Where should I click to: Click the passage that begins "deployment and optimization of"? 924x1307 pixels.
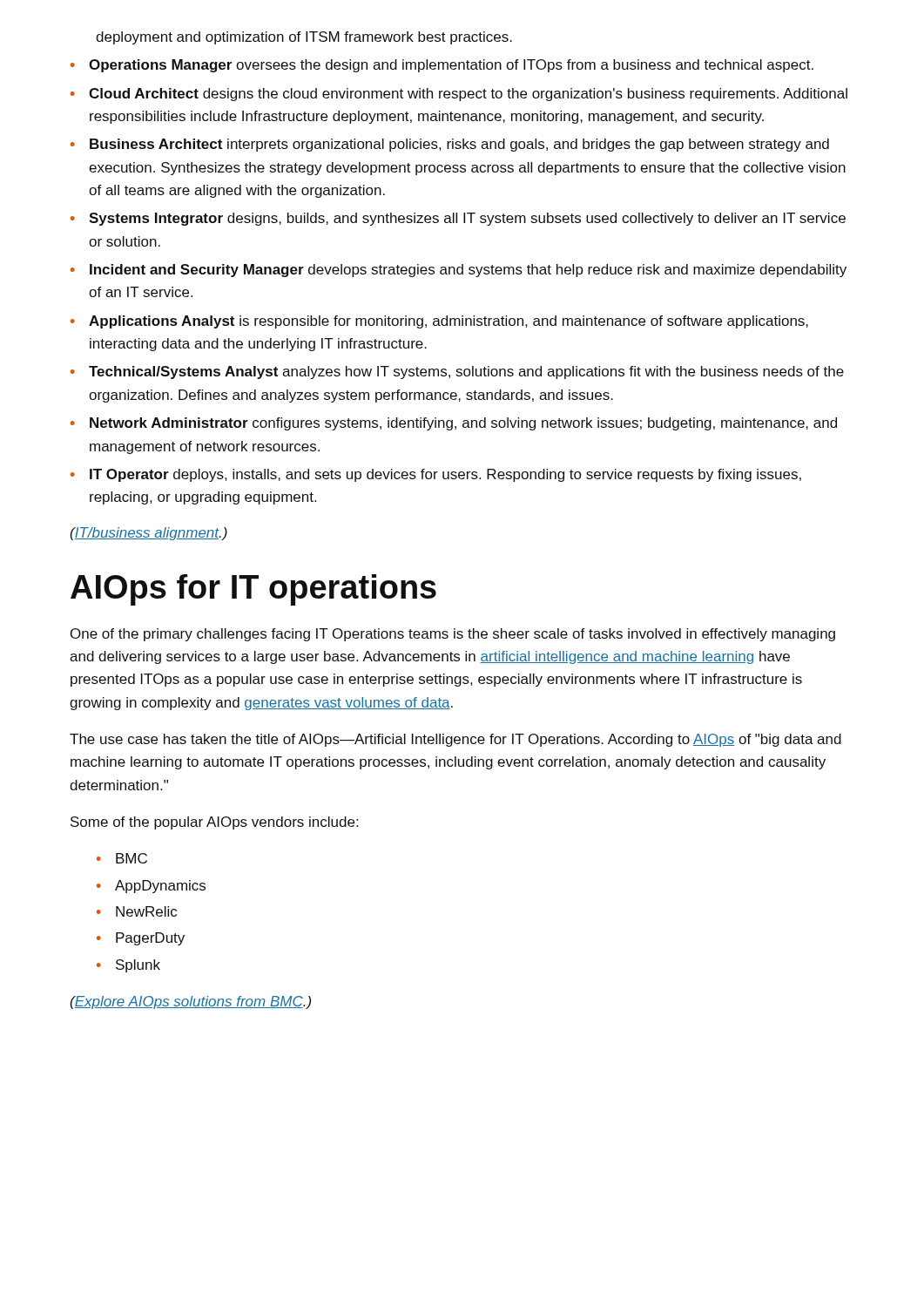304,37
